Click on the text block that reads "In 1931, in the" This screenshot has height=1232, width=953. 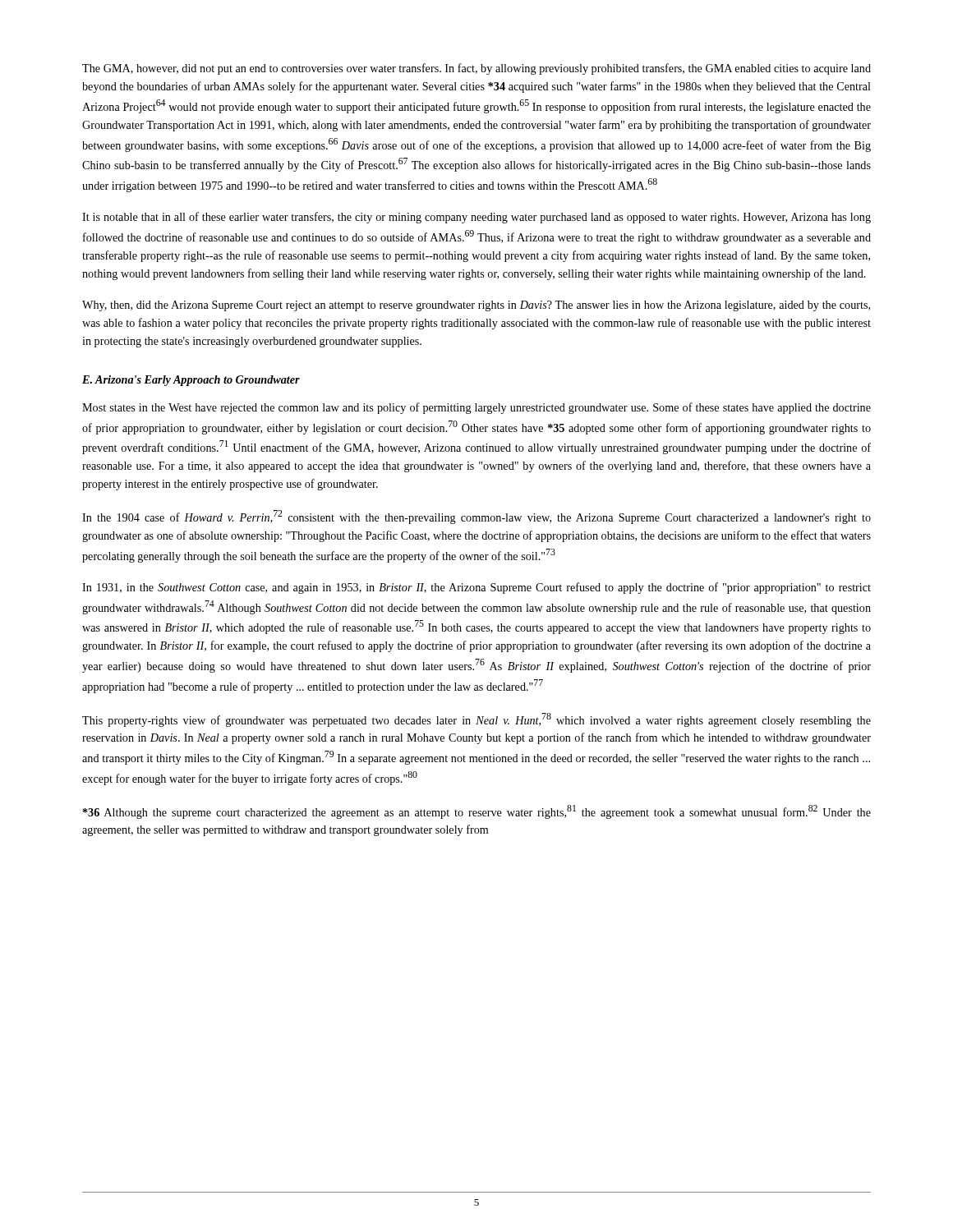[x=476, y=637]
